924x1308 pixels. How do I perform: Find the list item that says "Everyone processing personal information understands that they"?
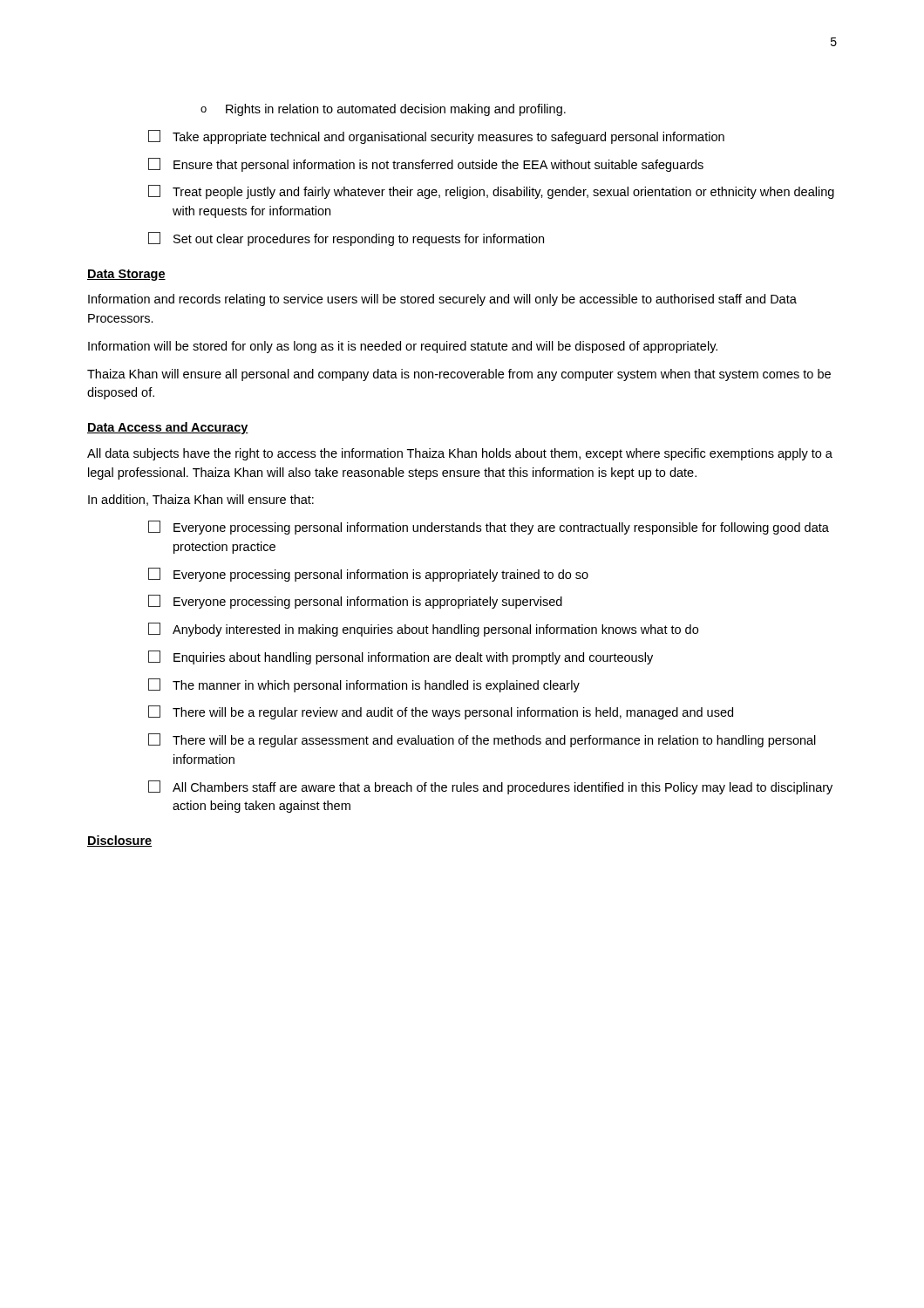(493, 538)
